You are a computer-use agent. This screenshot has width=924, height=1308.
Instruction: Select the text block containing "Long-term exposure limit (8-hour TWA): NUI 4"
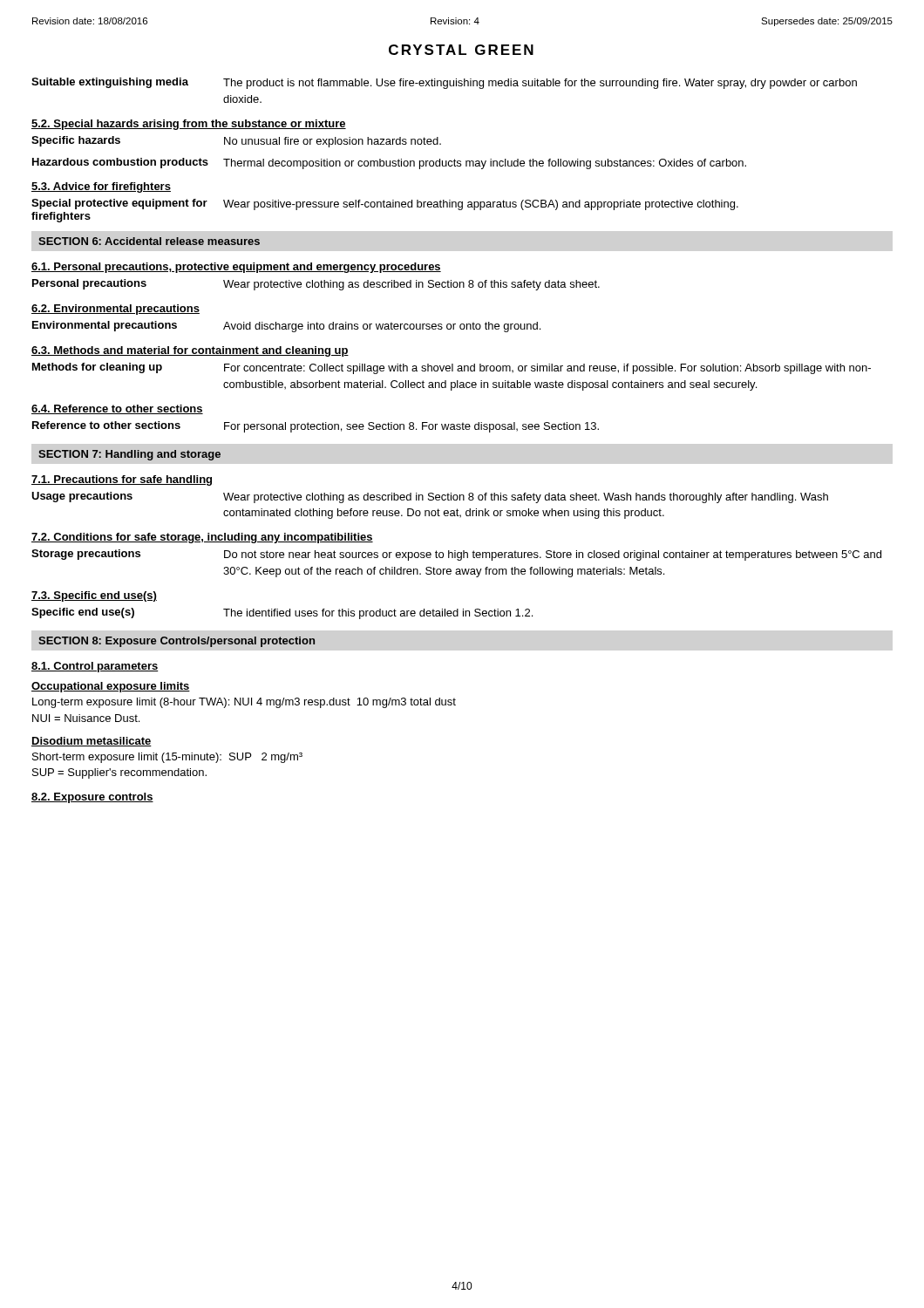[x=244, y=710]
